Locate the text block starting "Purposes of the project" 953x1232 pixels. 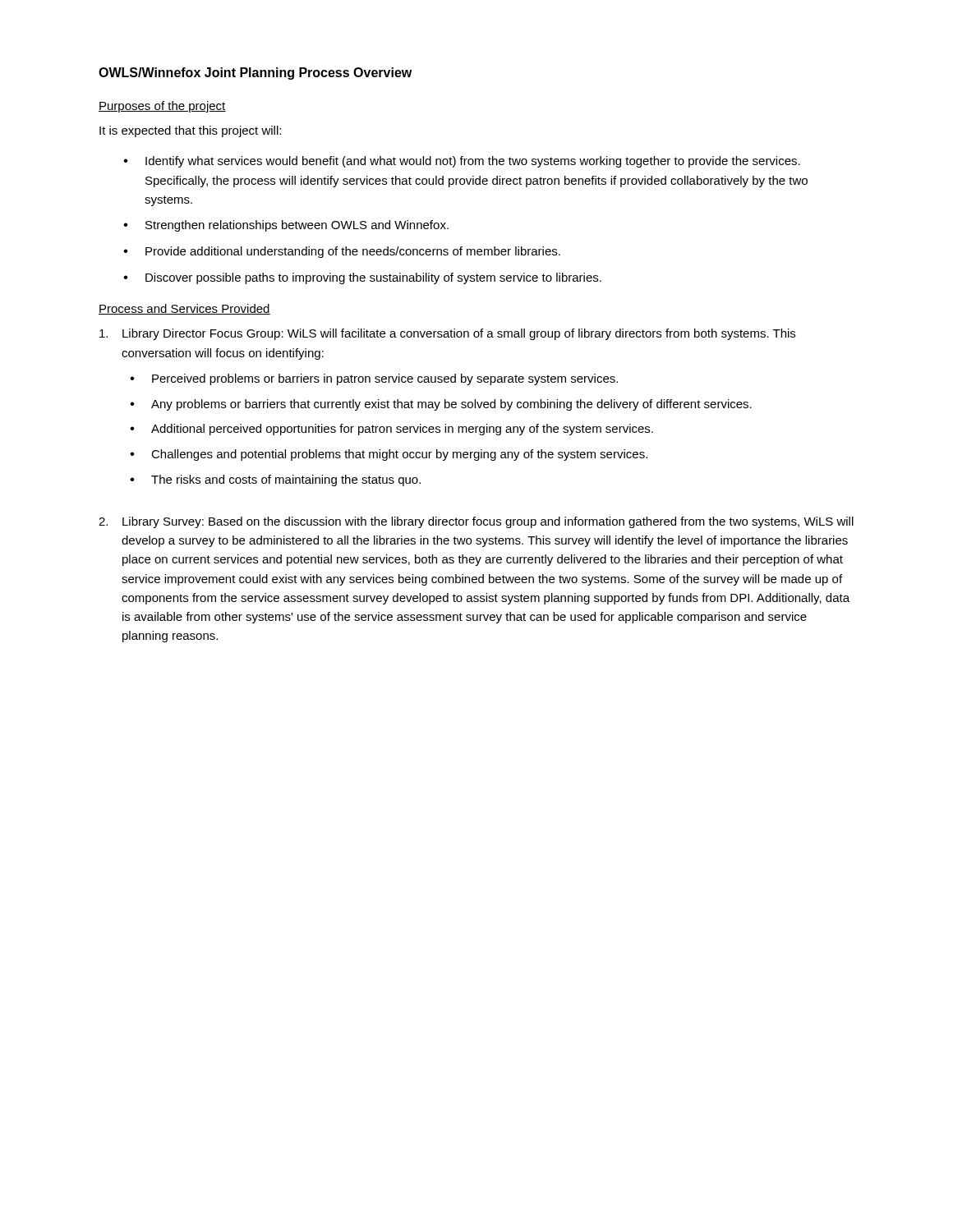pos(162,106)
